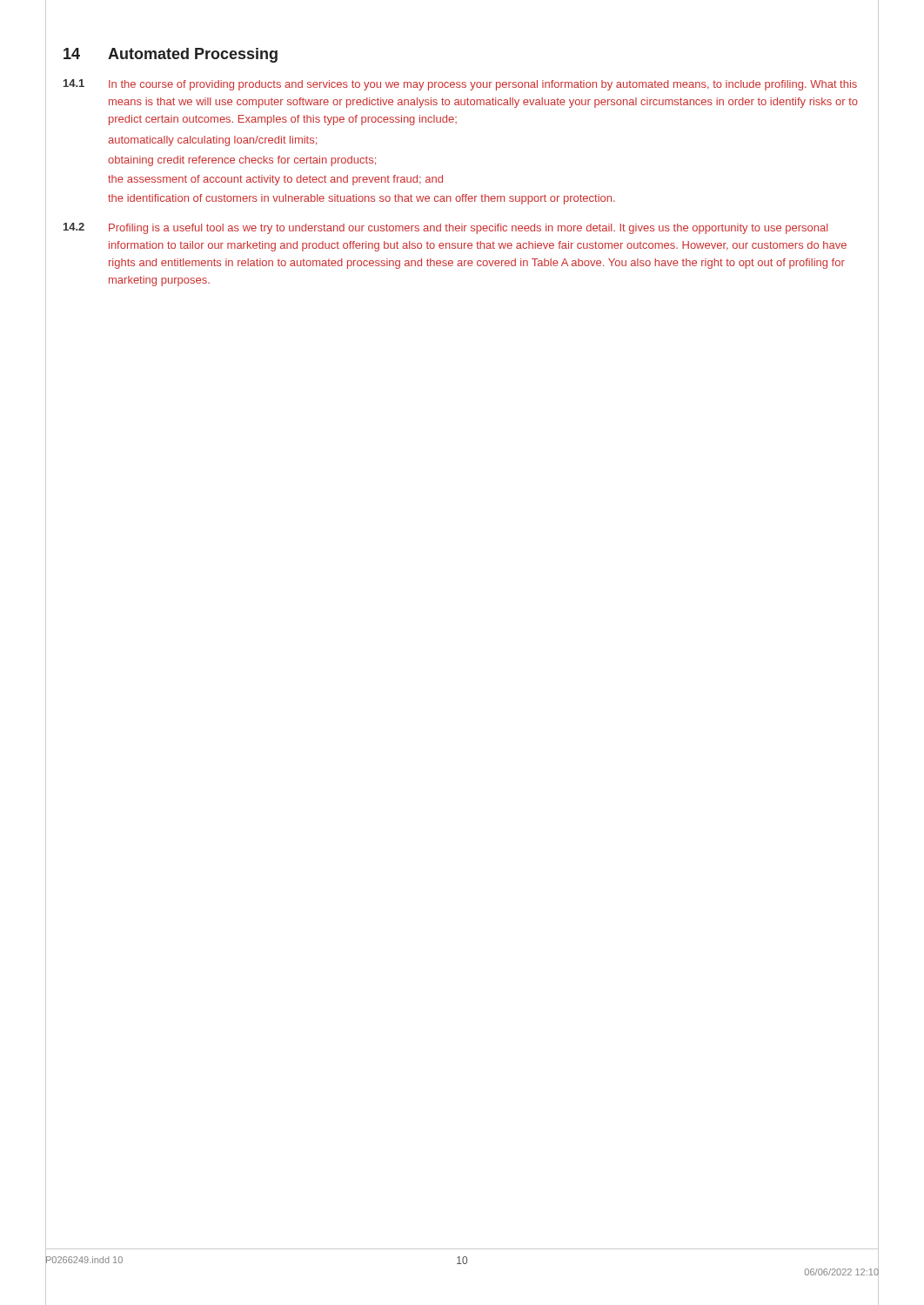This screenshot has width=924, height=1305.
Task: Select the list item that says "the assessment of account activity to"
Action: [x=276, y=179]
